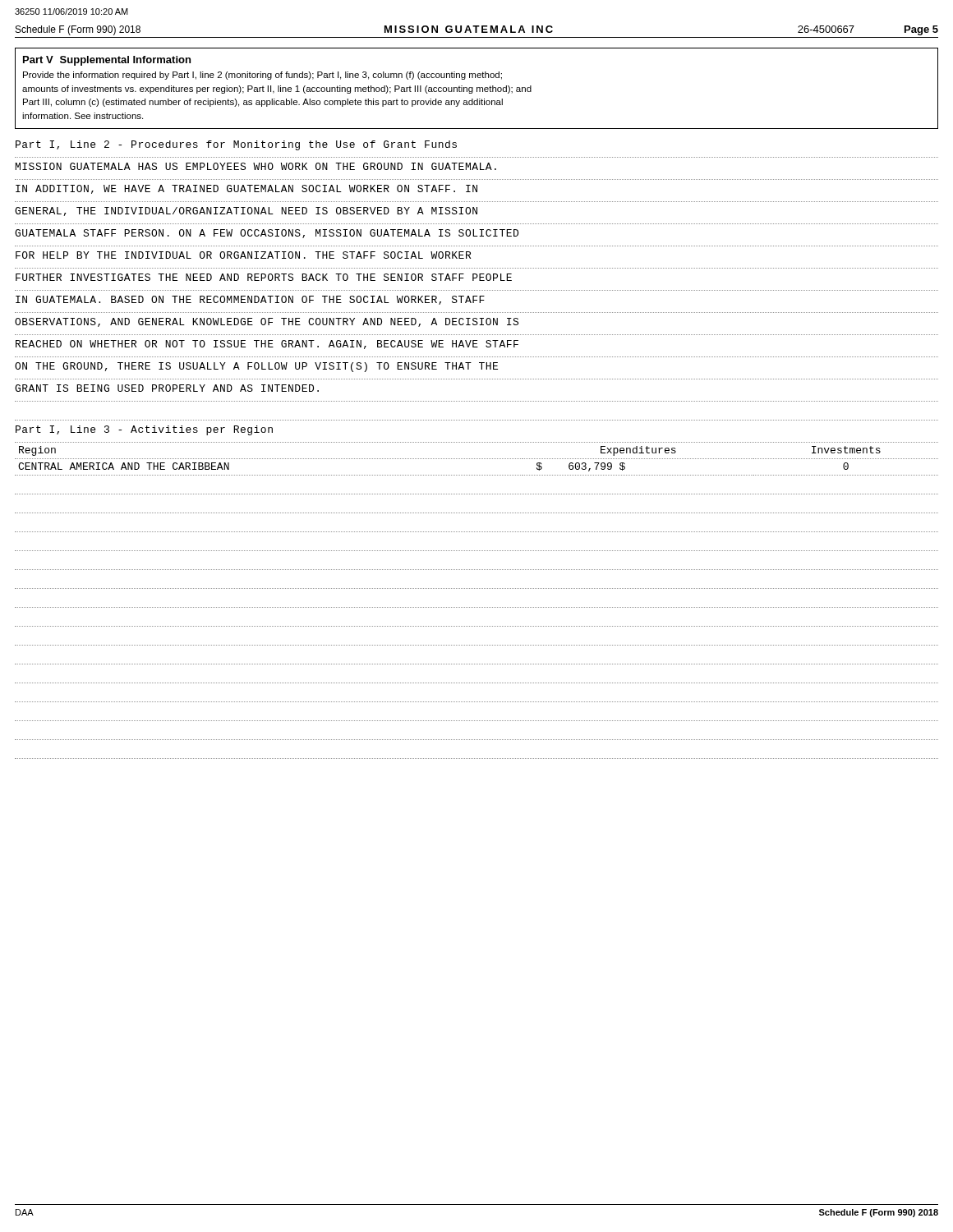This screenshot has height=1232, width=953.
Task: Click on the text block containing "GRANT IS BEING USED PROPERLY AND"
Action: (x=168, y=389)
